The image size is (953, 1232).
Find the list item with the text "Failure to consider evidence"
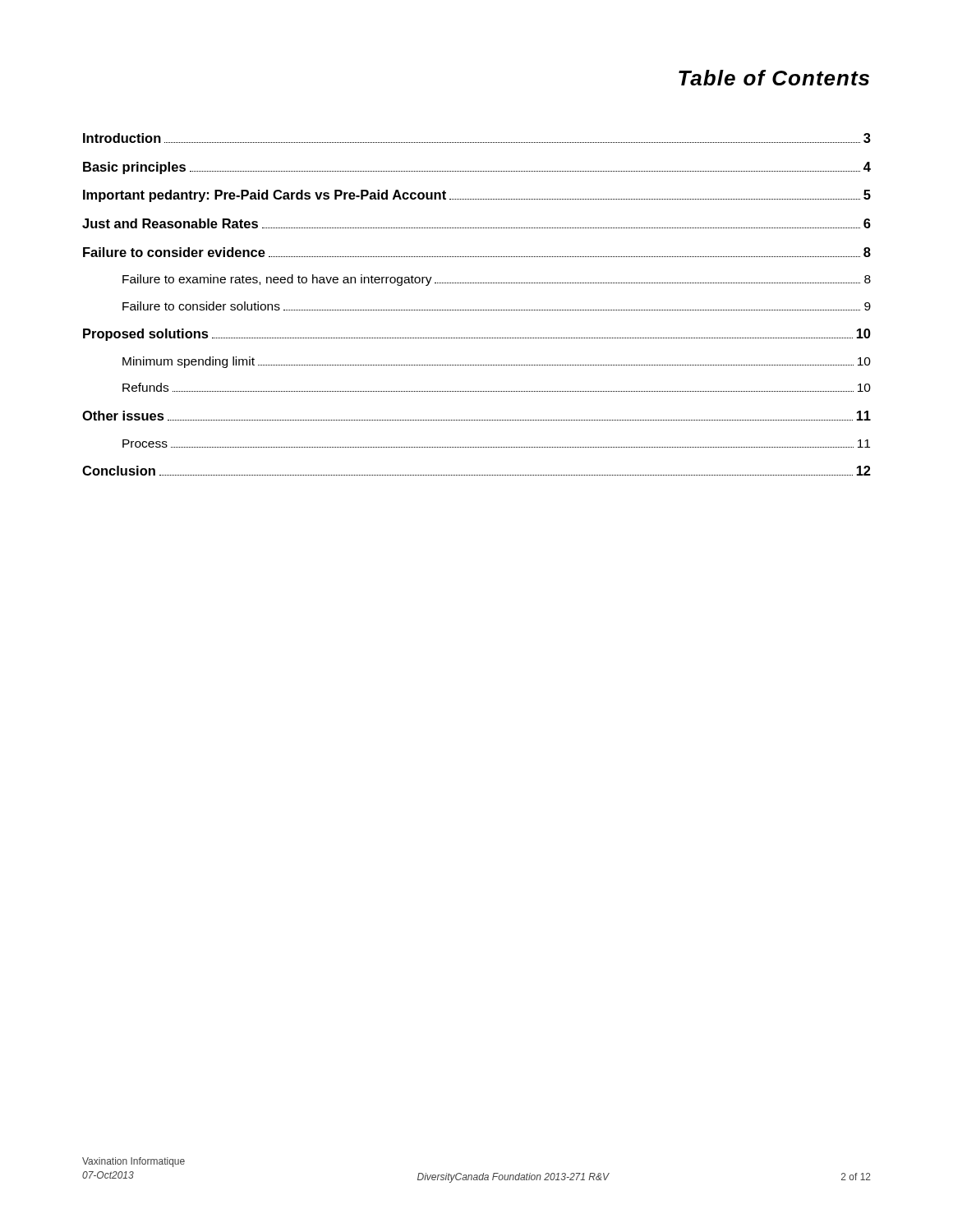476,252
